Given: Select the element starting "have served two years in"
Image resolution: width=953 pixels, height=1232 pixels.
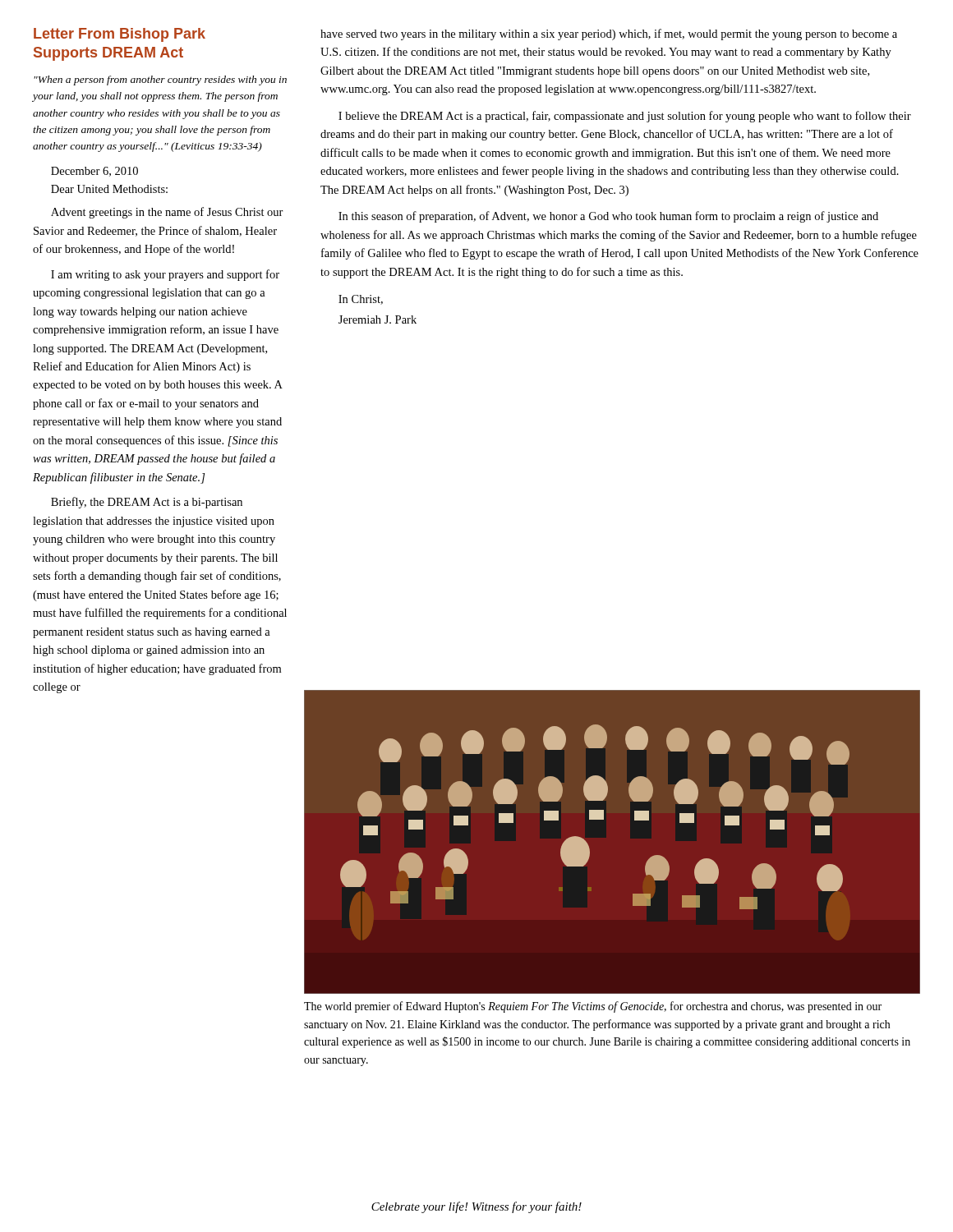Looking at the screenshot, I should pyautogui.click(x=620, y=153).
